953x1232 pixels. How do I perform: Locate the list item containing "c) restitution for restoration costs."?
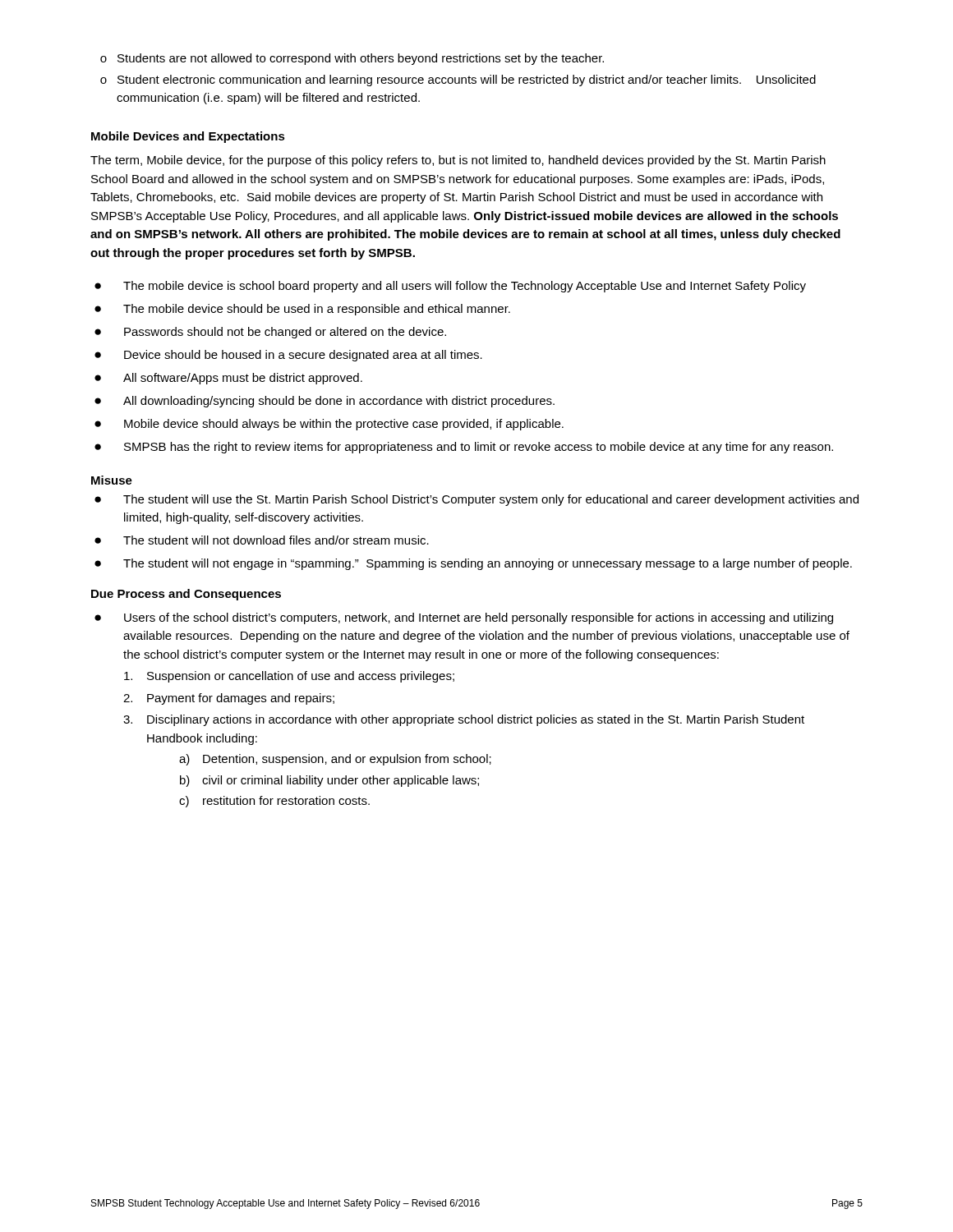(274, 802)
